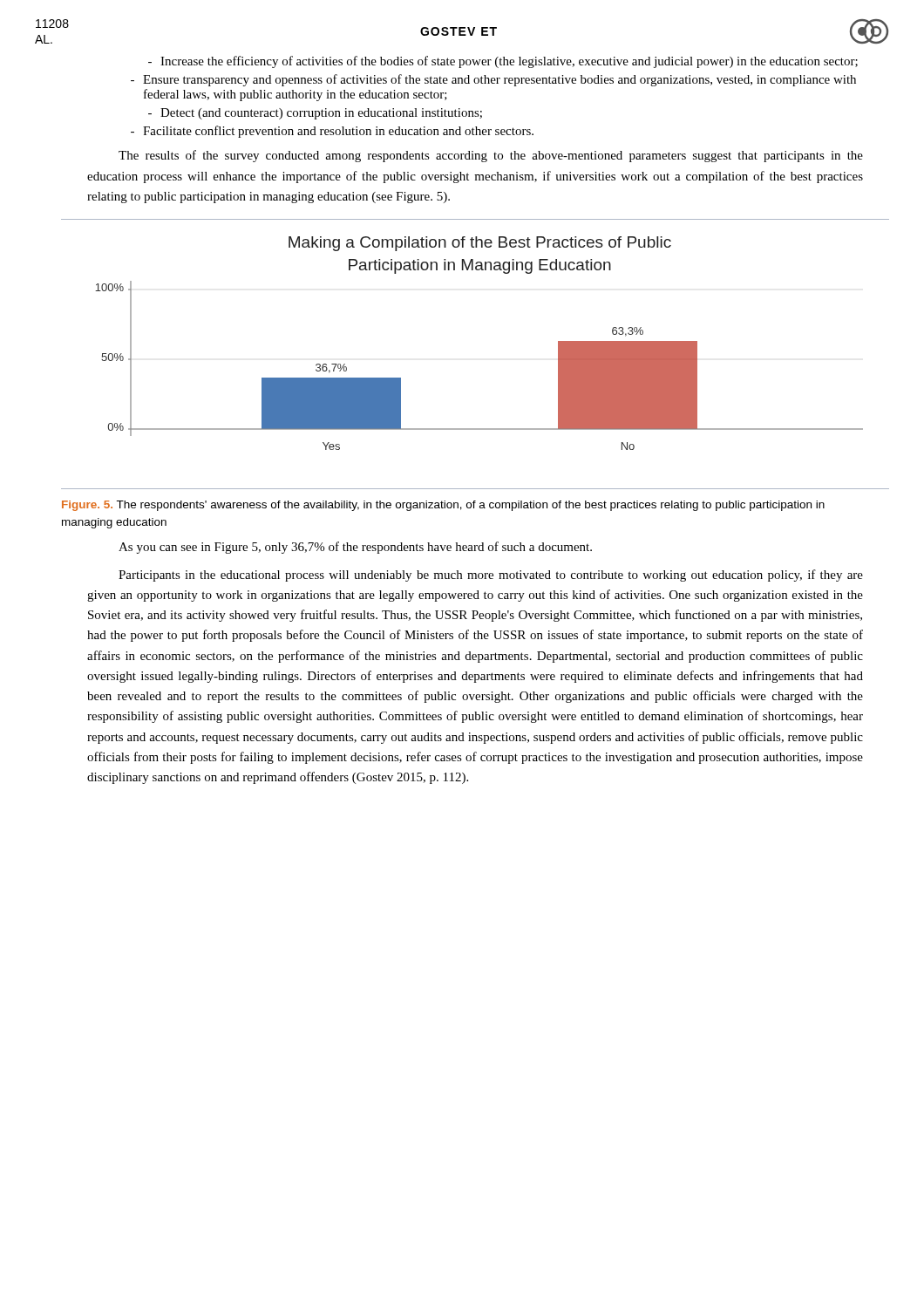
Task: Click on the bar chart
Action: tap(475, 354)
